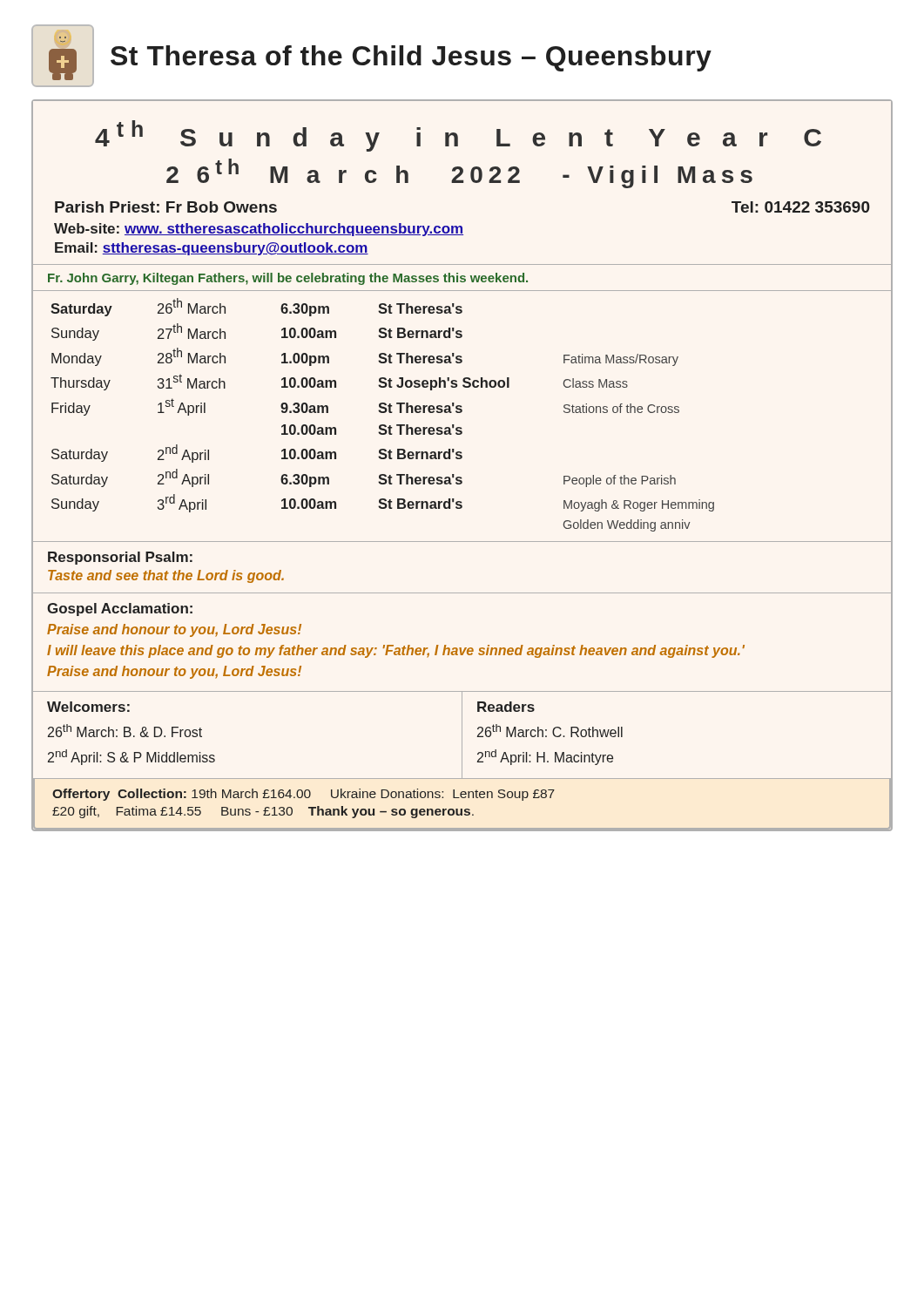Find the text containing "Tel: 01422 353690"
This screenshot has width=924, height=1307.
801,207
